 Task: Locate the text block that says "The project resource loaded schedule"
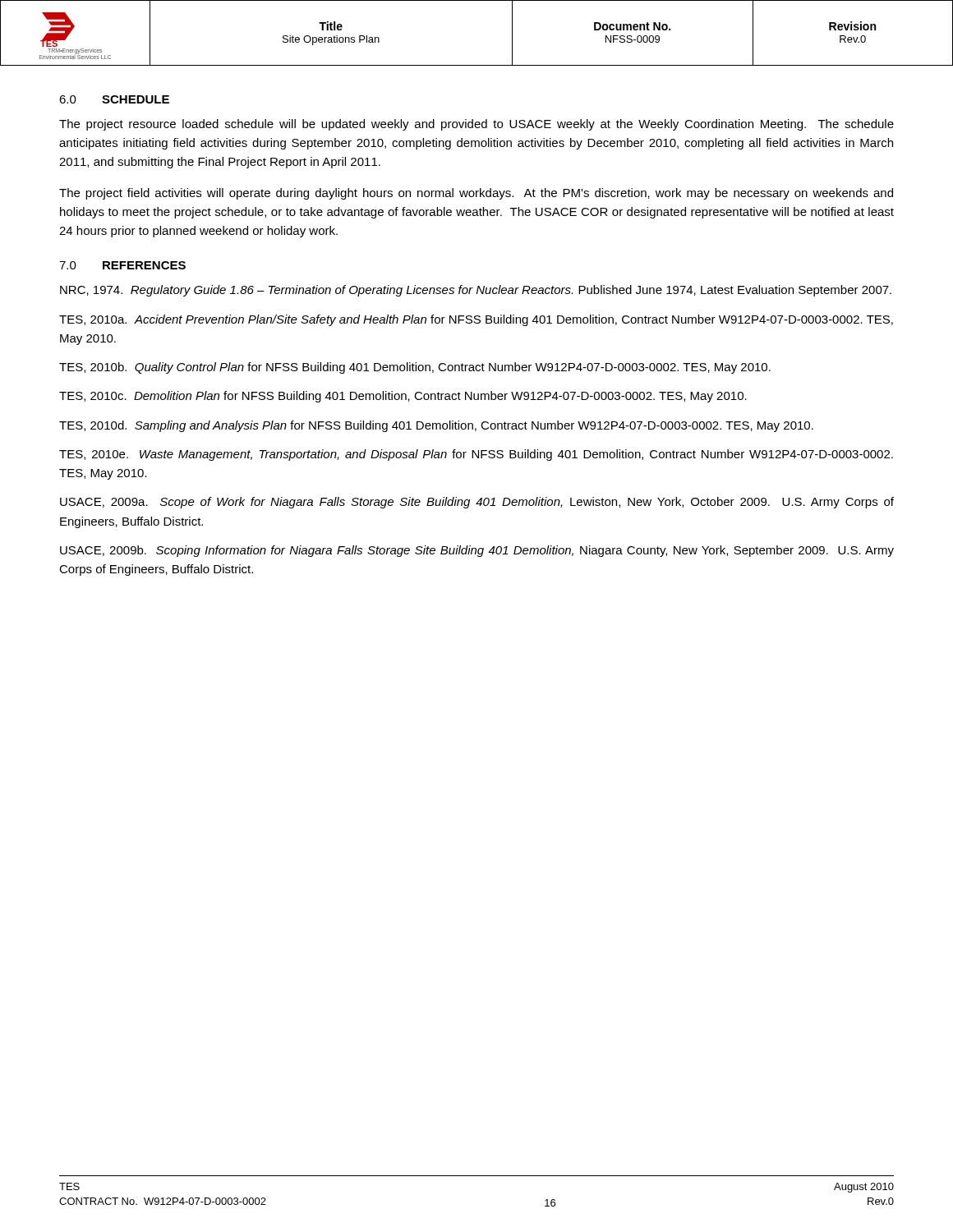pos(476,143)
